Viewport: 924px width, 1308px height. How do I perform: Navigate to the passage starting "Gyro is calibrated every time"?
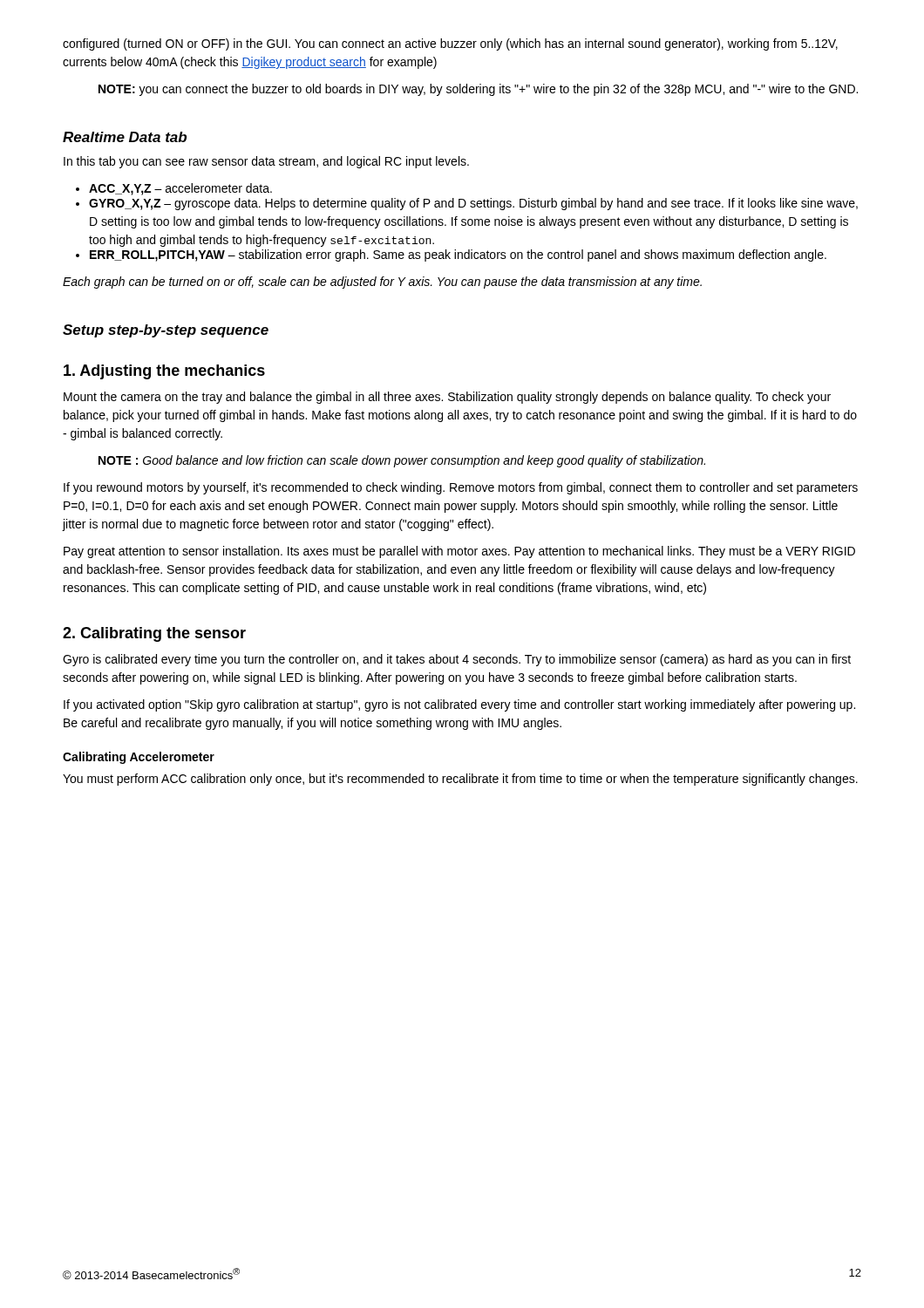pos(462,668)
